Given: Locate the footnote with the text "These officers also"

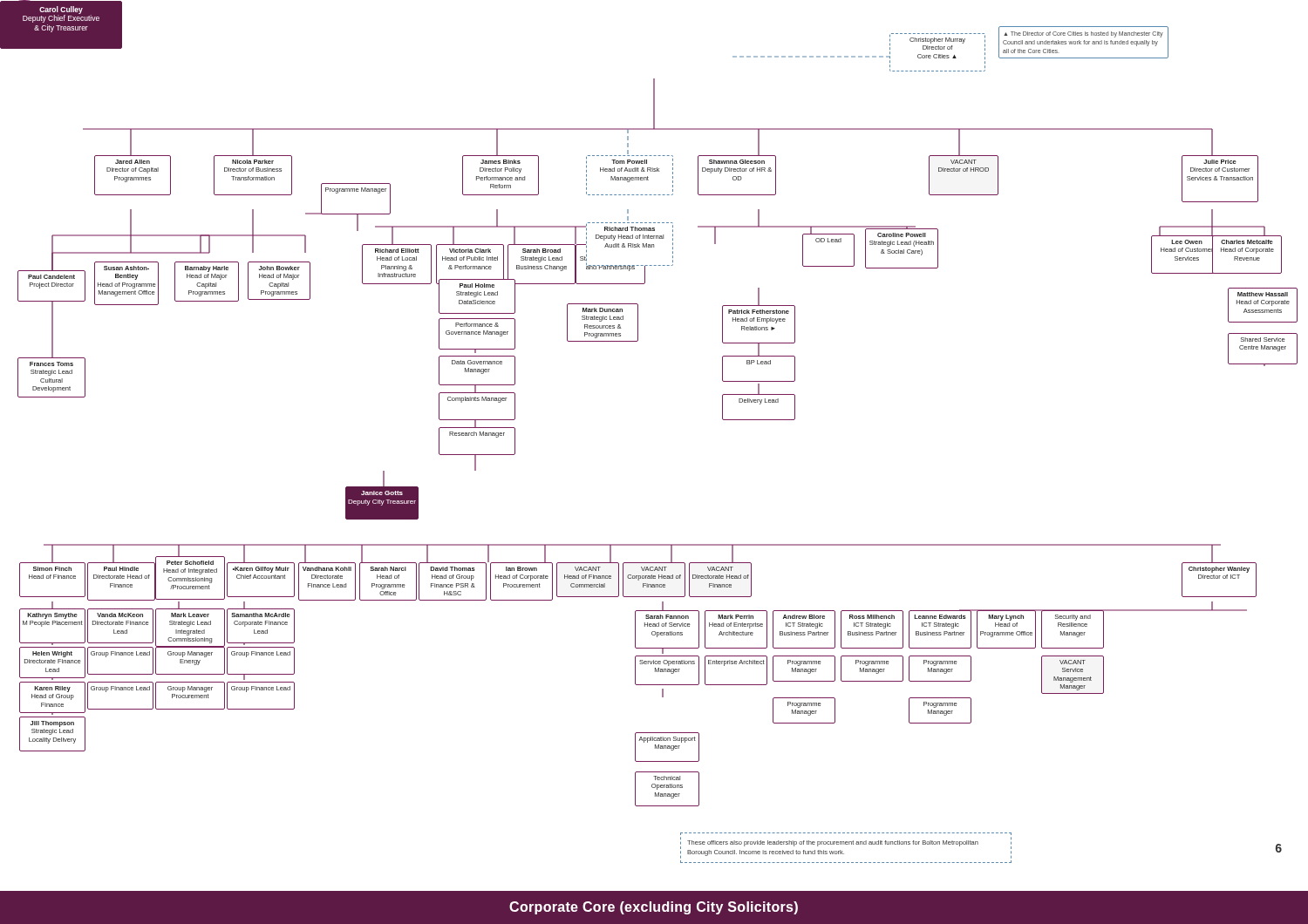Looking at the screenshot, I should pyautogui.click(x=833, y=847).
